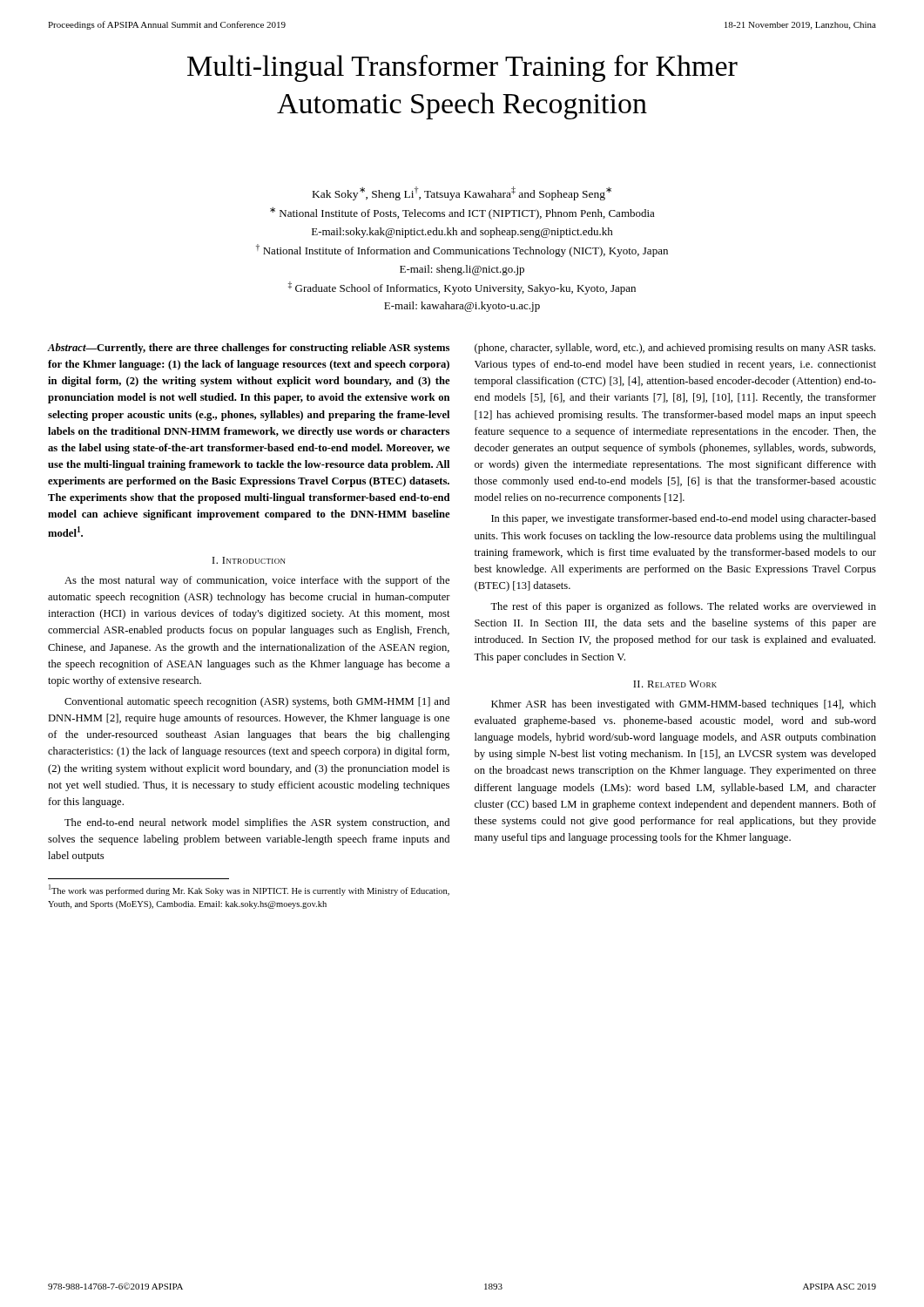Screen dimensions: 1307x924
Task: Select the block starting "1The work was performed during"
Action: pos(249,897)
